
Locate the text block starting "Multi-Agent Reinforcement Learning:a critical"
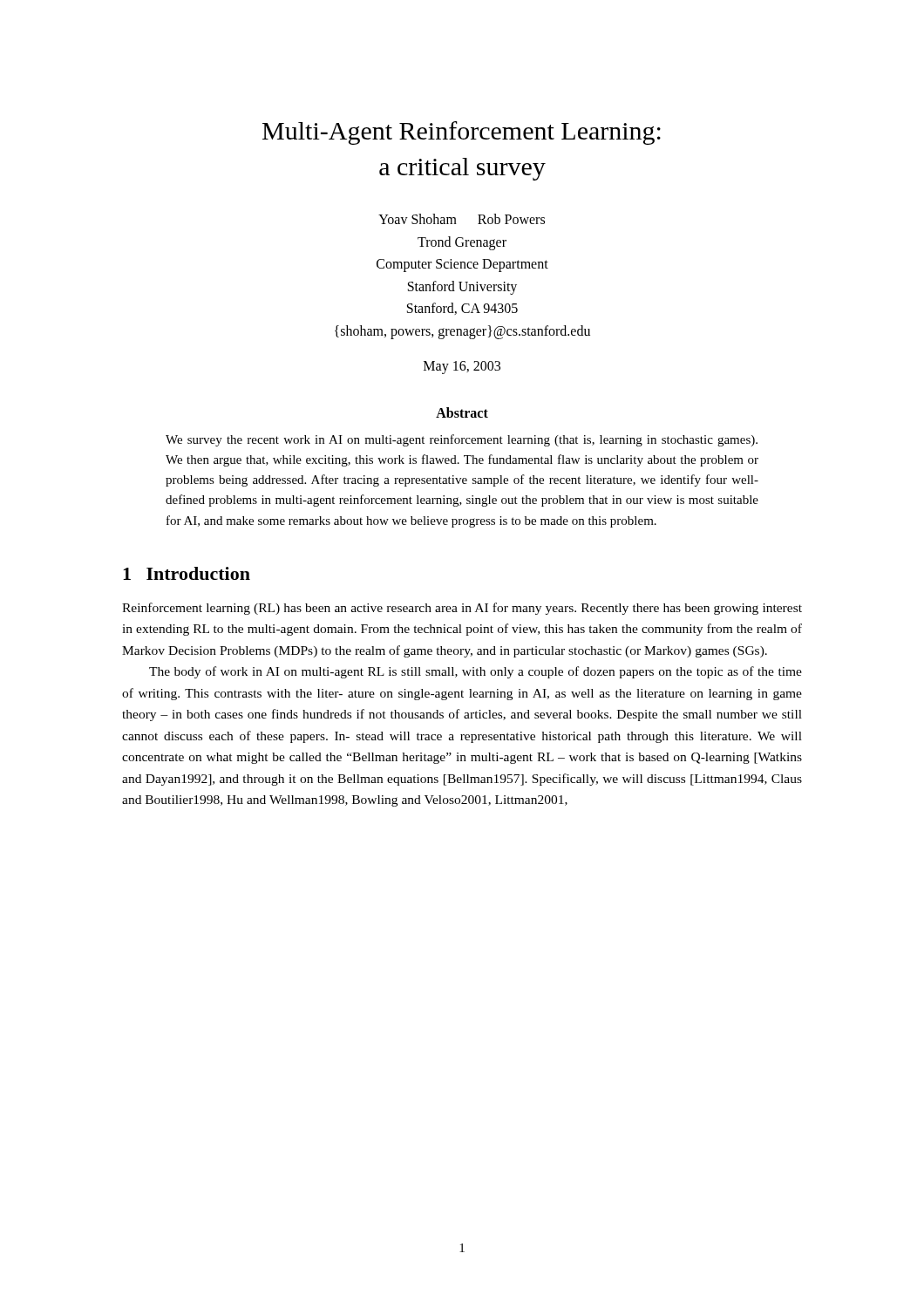coord(462,149)
